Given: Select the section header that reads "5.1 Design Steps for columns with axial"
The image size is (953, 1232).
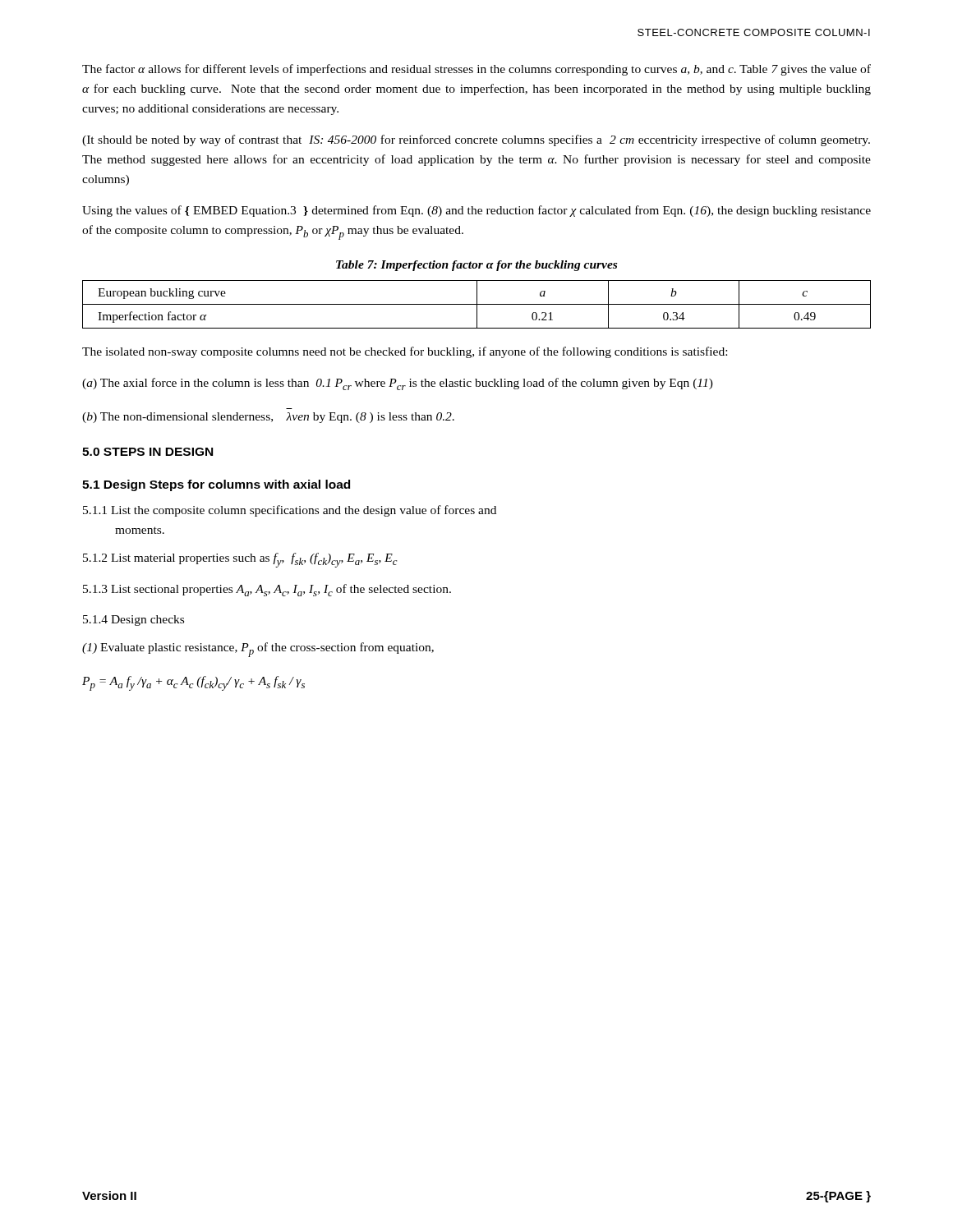Looking at the screenshot, I should [217, 484].
